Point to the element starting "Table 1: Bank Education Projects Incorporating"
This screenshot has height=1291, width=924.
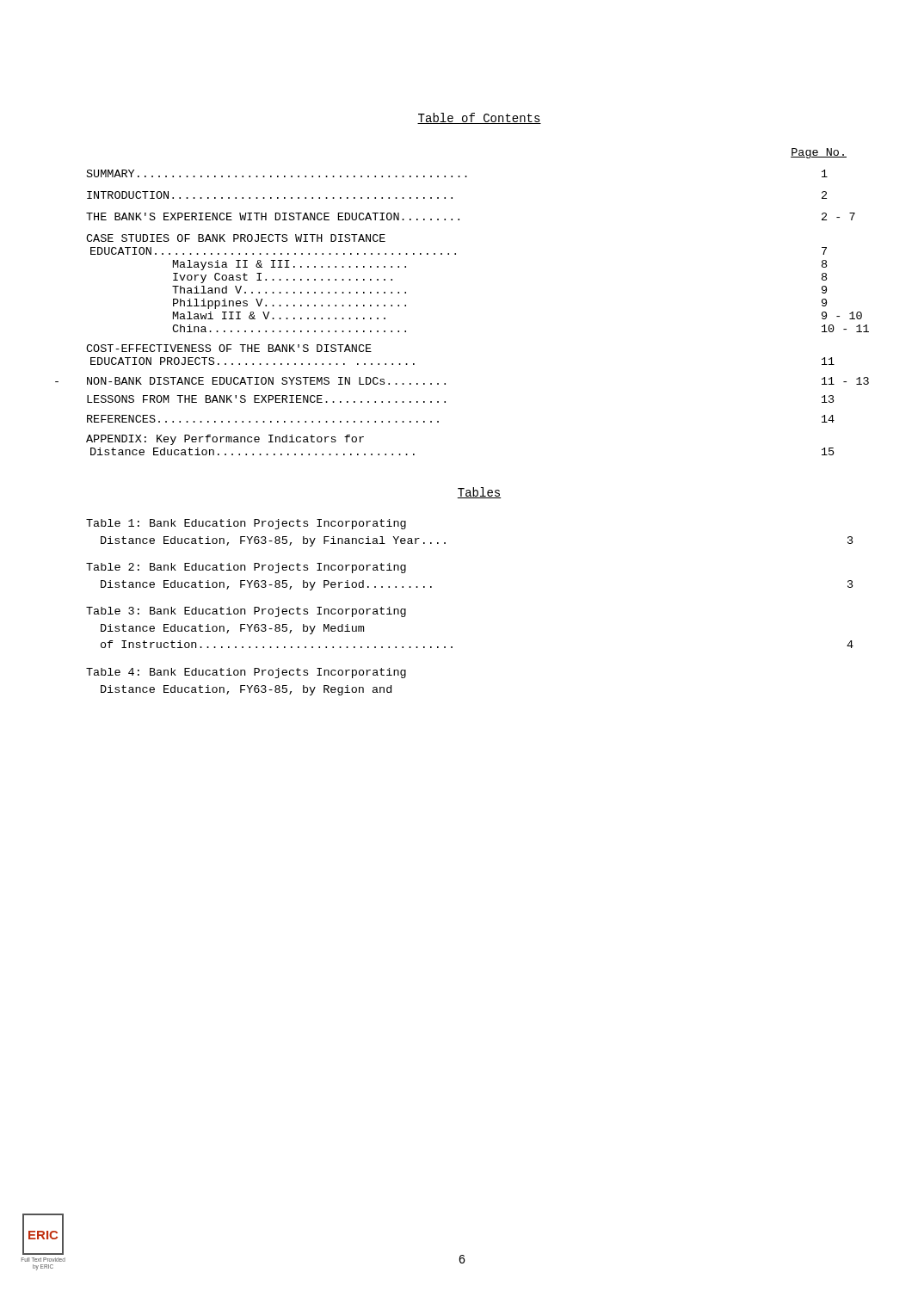pyautogui.click(x=246, y=524)
